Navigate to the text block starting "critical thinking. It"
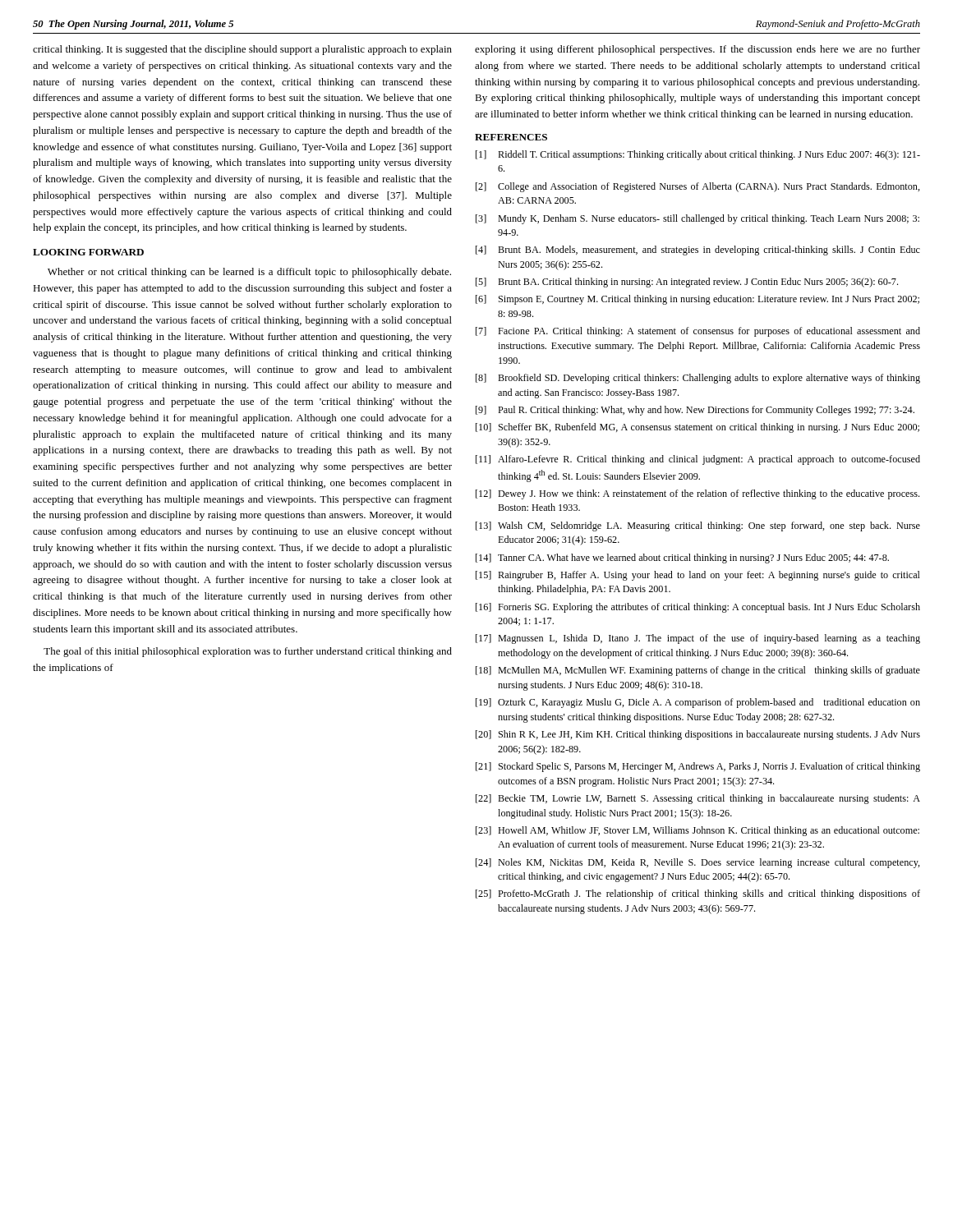 pyautogui.click(x=242, y=138)
